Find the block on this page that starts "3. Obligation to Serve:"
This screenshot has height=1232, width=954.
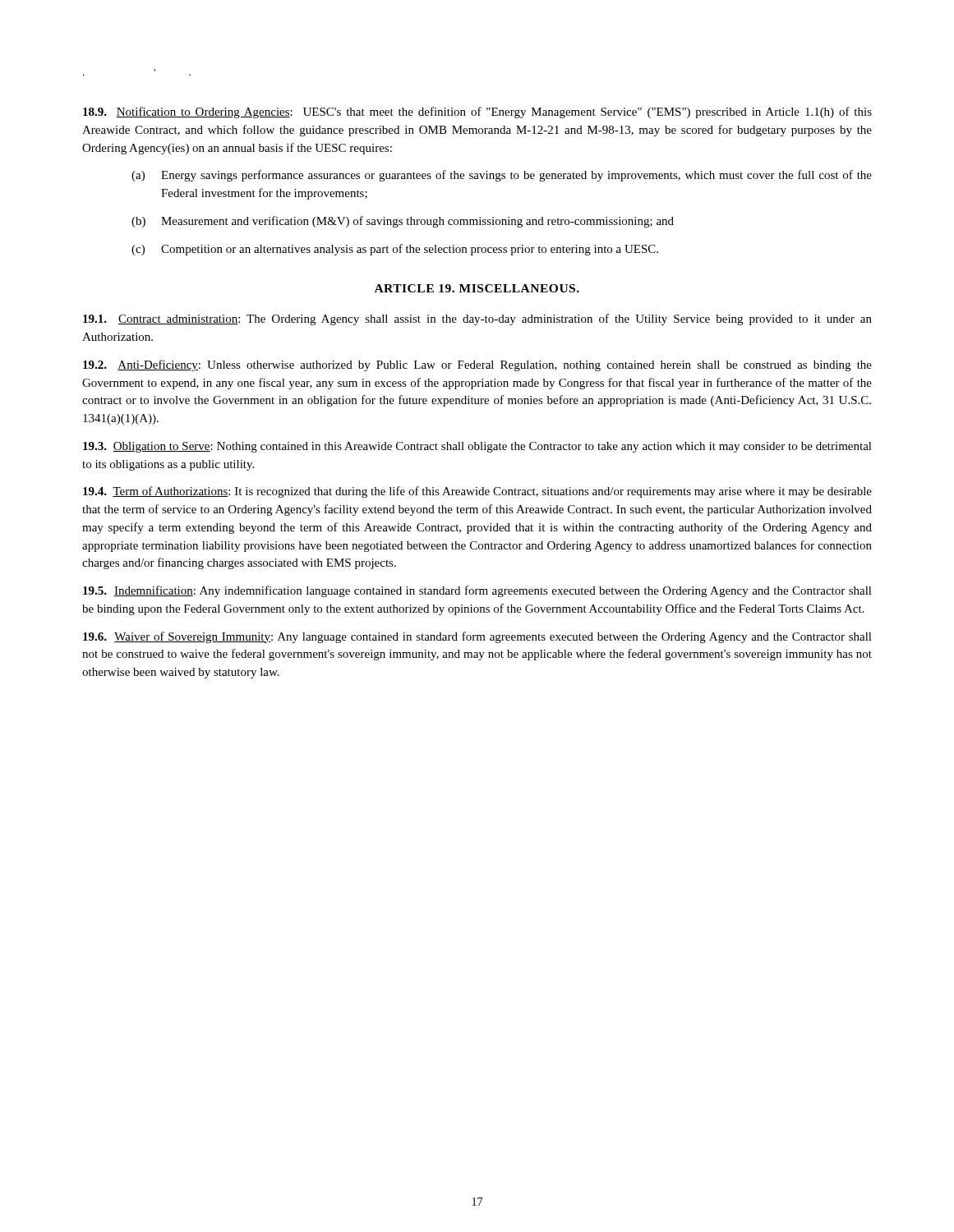click(477, 455)
